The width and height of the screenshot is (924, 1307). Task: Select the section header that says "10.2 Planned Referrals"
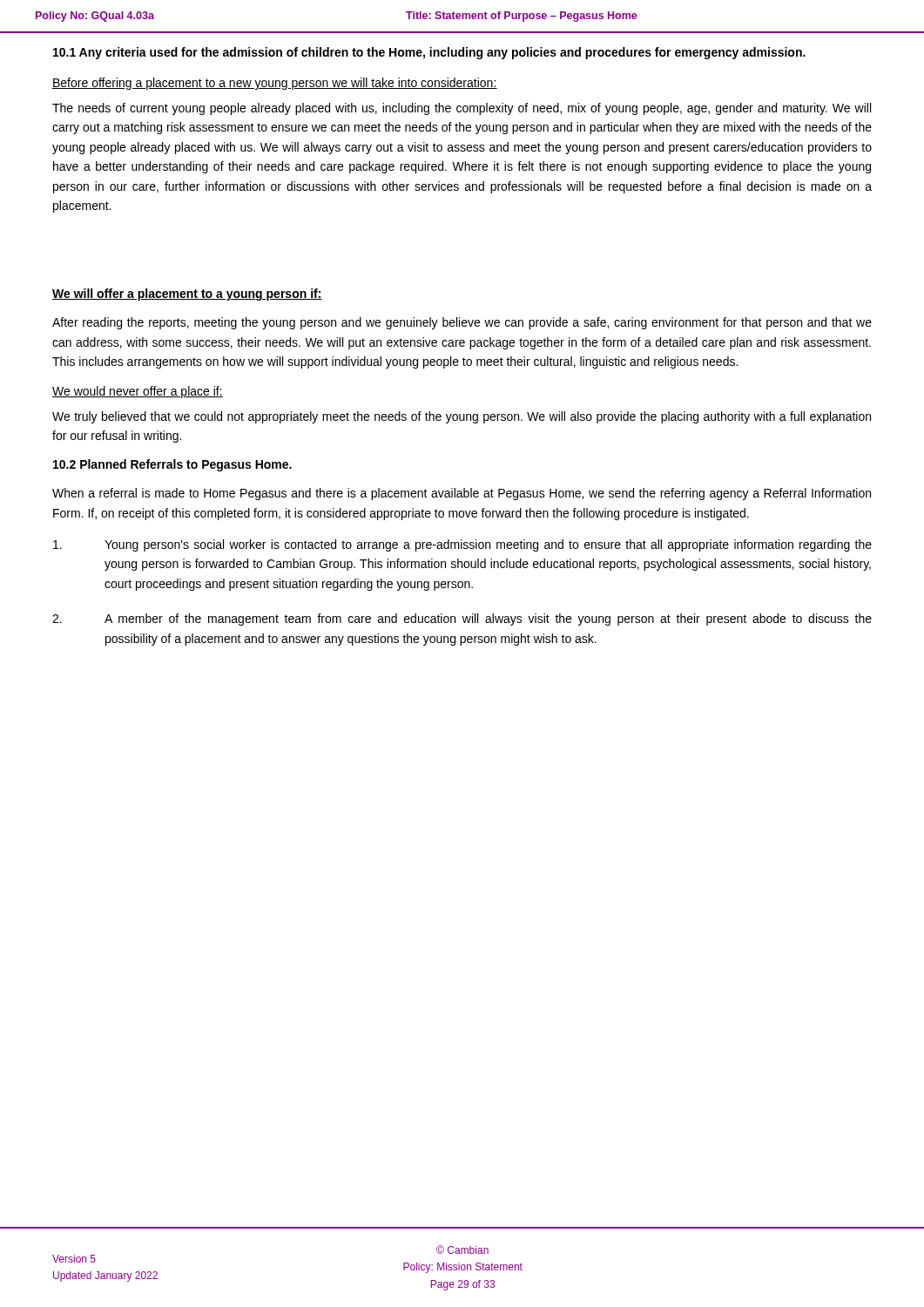point(172,465)
